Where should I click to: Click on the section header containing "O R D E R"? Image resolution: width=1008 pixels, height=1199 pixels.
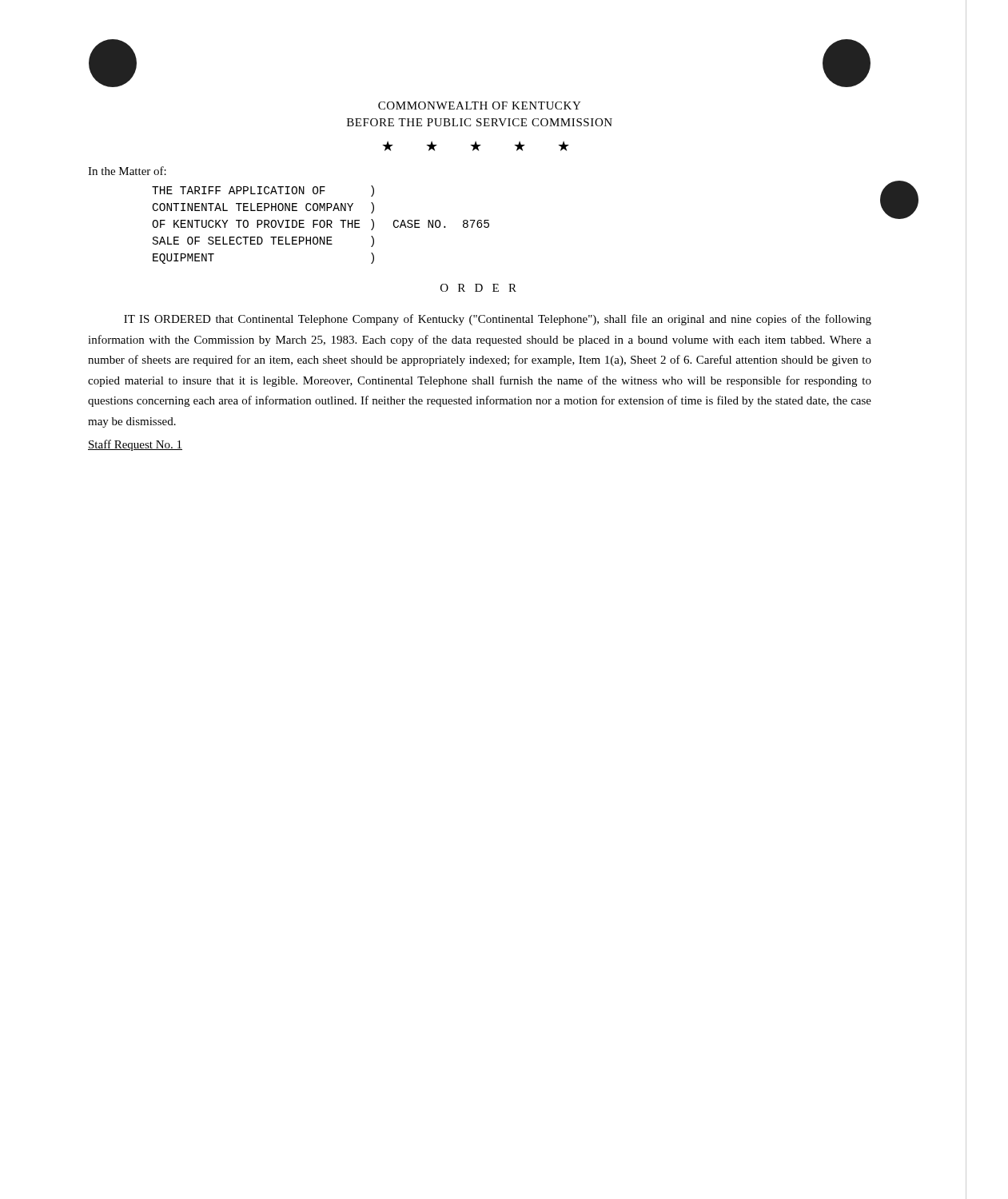tap(480, 288)
